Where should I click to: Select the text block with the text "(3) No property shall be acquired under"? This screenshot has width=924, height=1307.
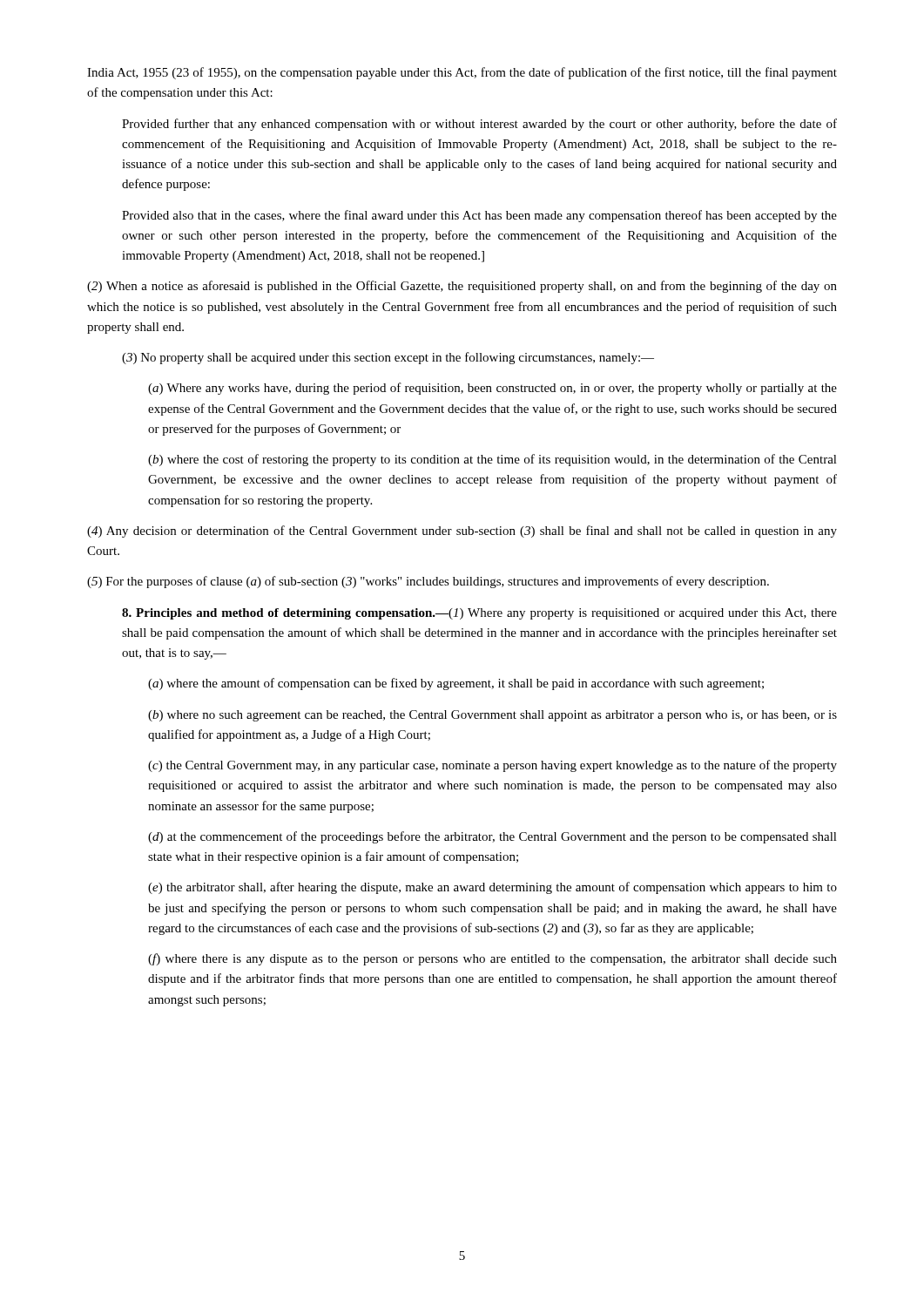(388, 357)
